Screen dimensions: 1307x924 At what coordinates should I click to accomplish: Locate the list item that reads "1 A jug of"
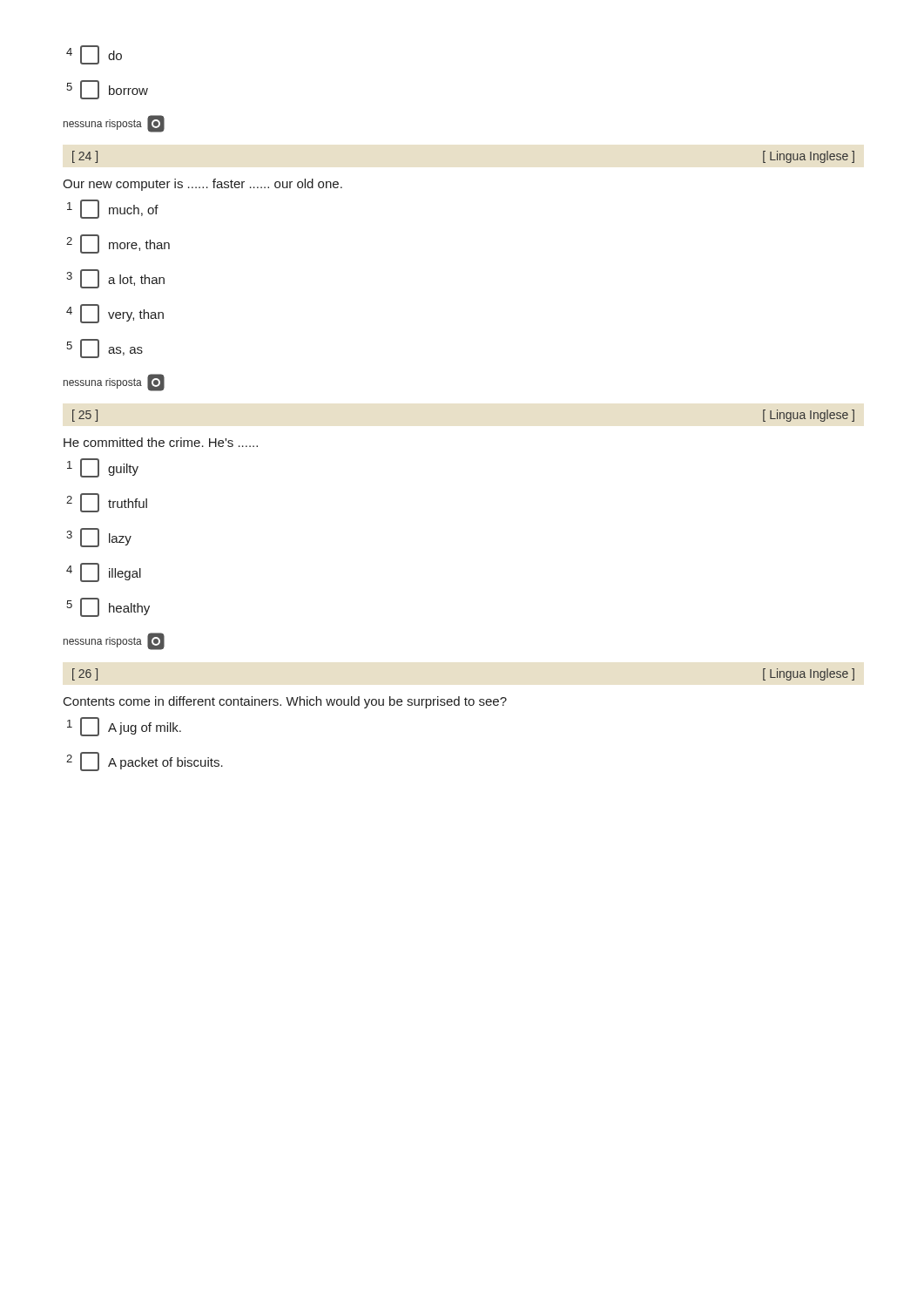click(124, 727)
